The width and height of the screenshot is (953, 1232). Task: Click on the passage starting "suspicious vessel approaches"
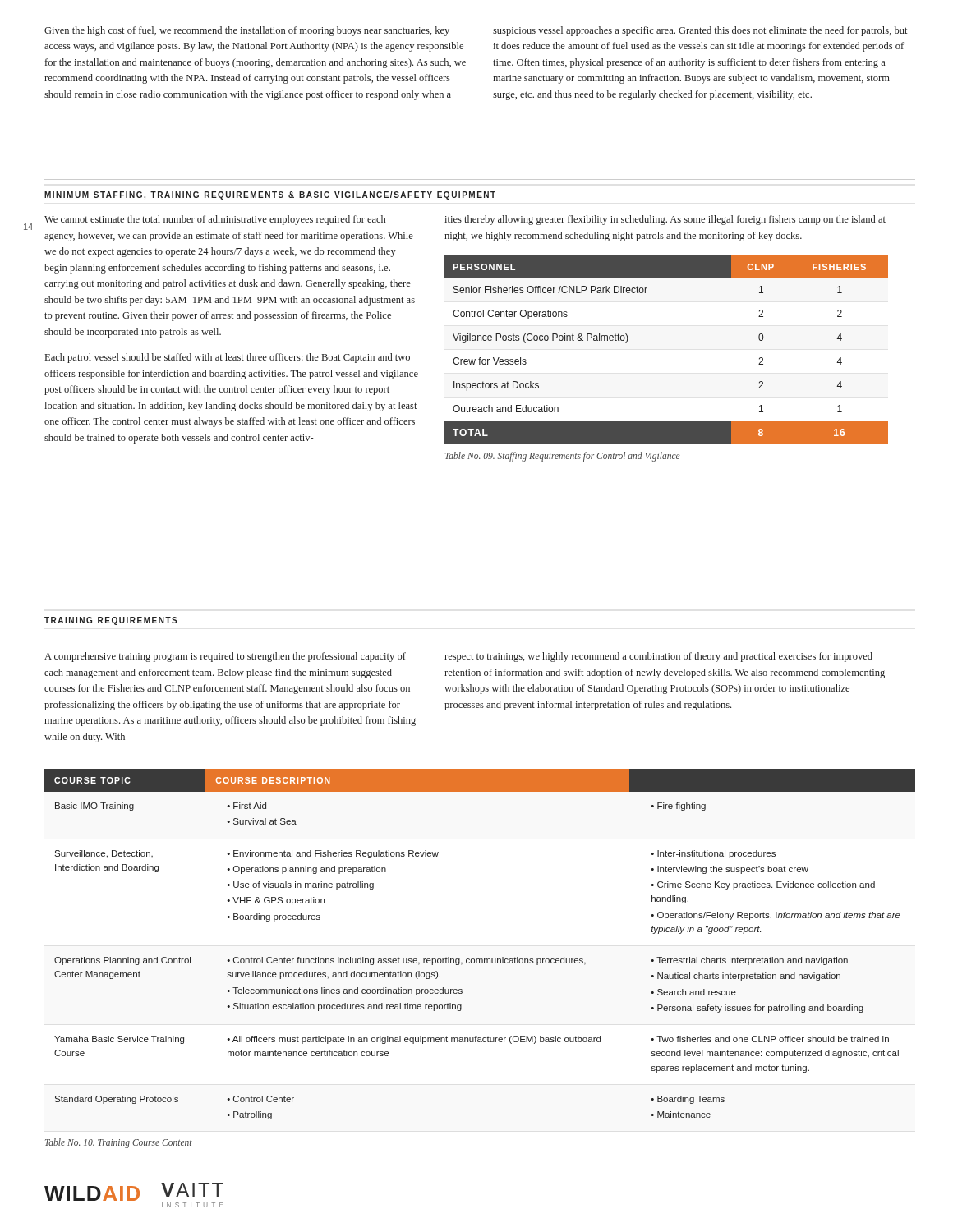tap(700, 62)
